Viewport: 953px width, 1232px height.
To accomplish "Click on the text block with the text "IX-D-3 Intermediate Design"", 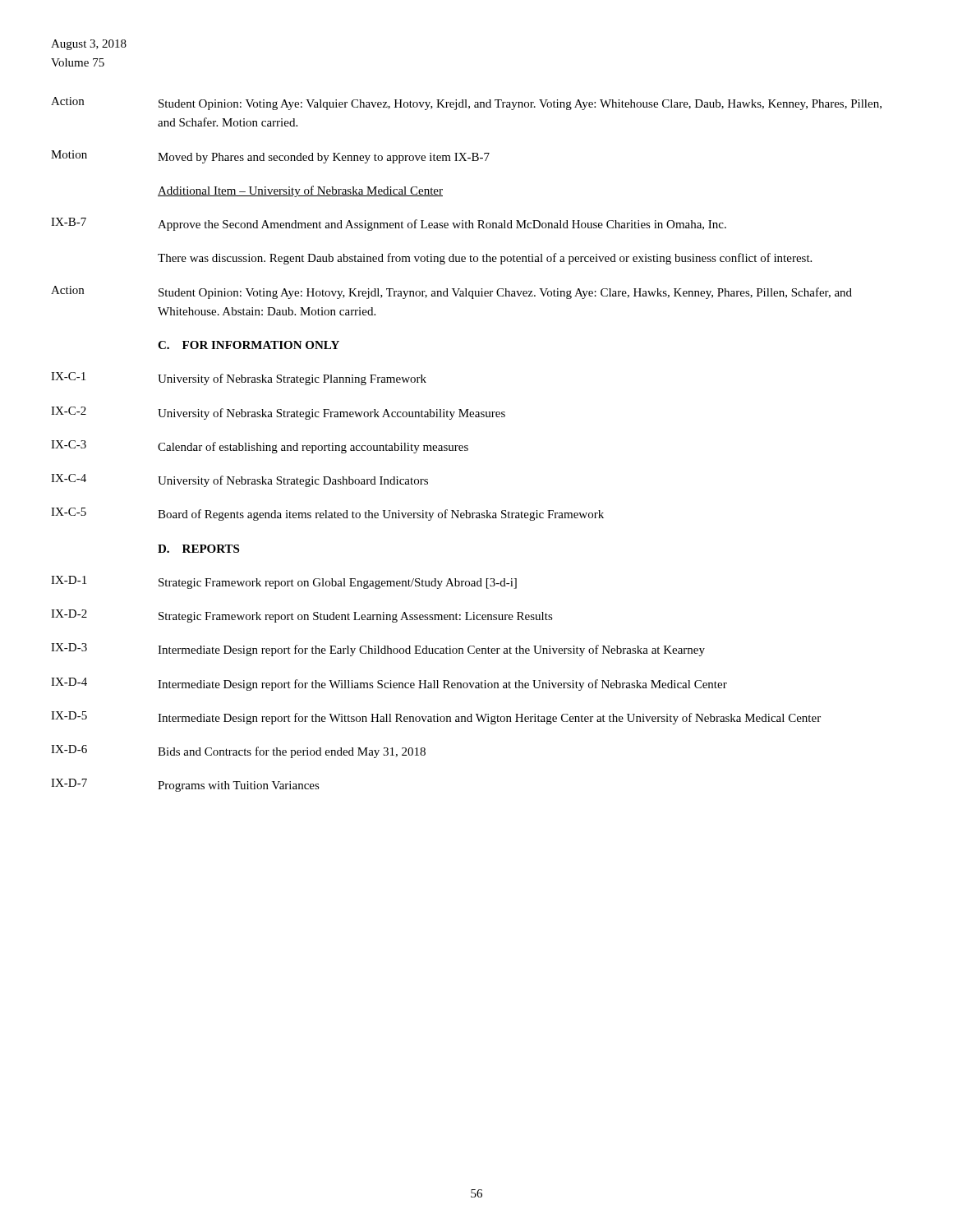I will click(x=476, y=650).
